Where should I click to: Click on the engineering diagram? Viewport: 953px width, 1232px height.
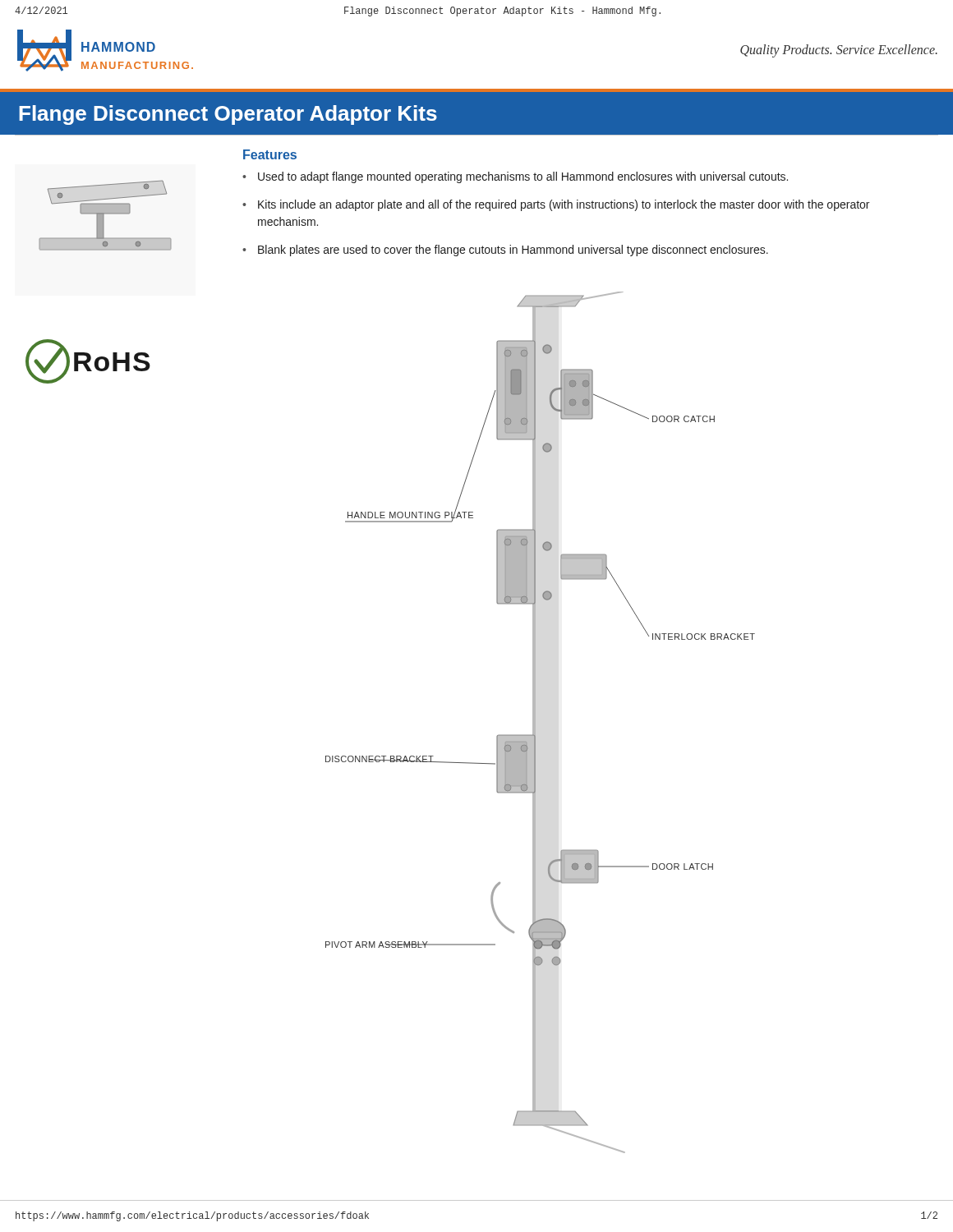(x=550, y=723)
